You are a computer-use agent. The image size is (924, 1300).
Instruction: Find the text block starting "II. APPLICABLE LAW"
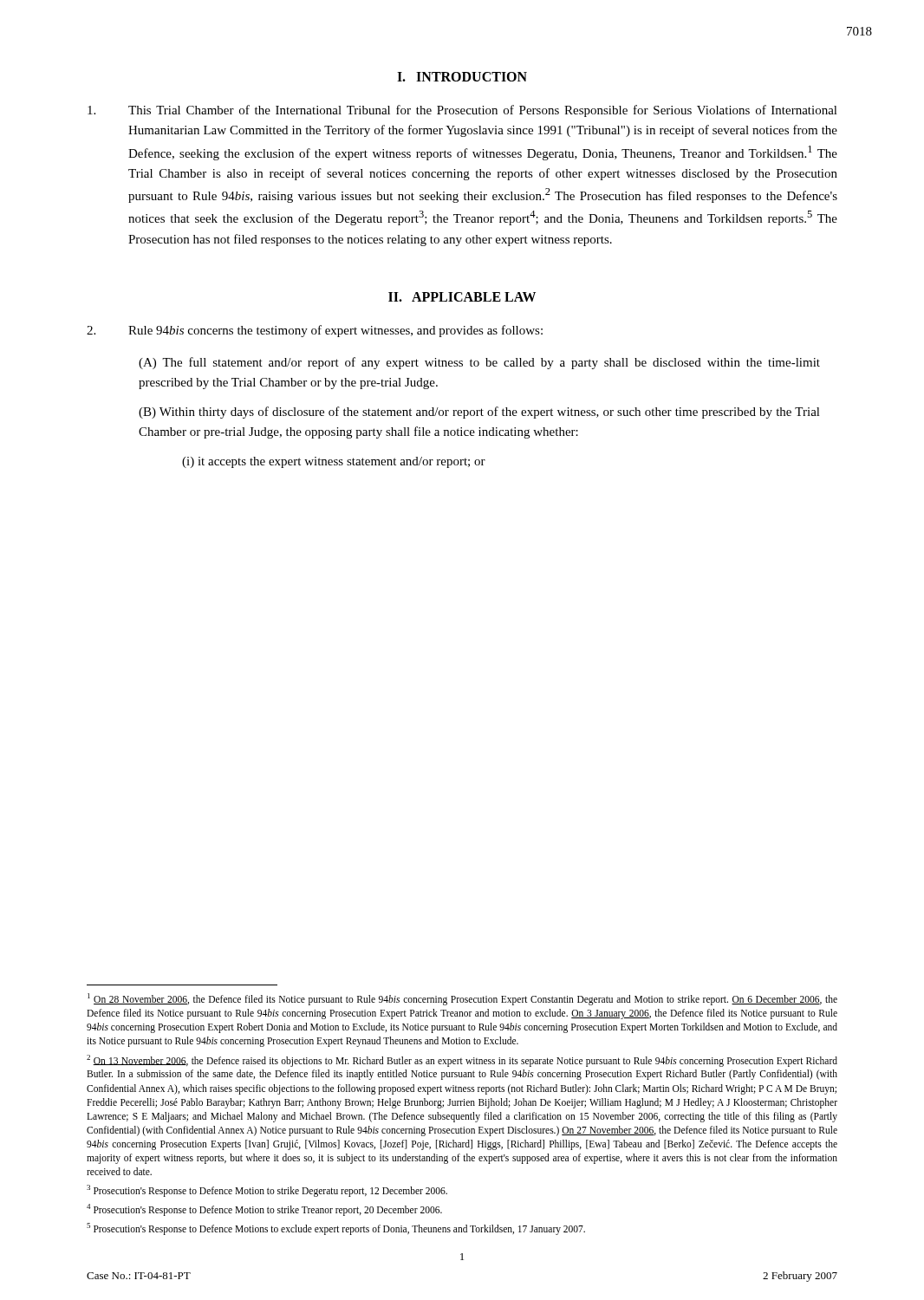coord(462,297)
